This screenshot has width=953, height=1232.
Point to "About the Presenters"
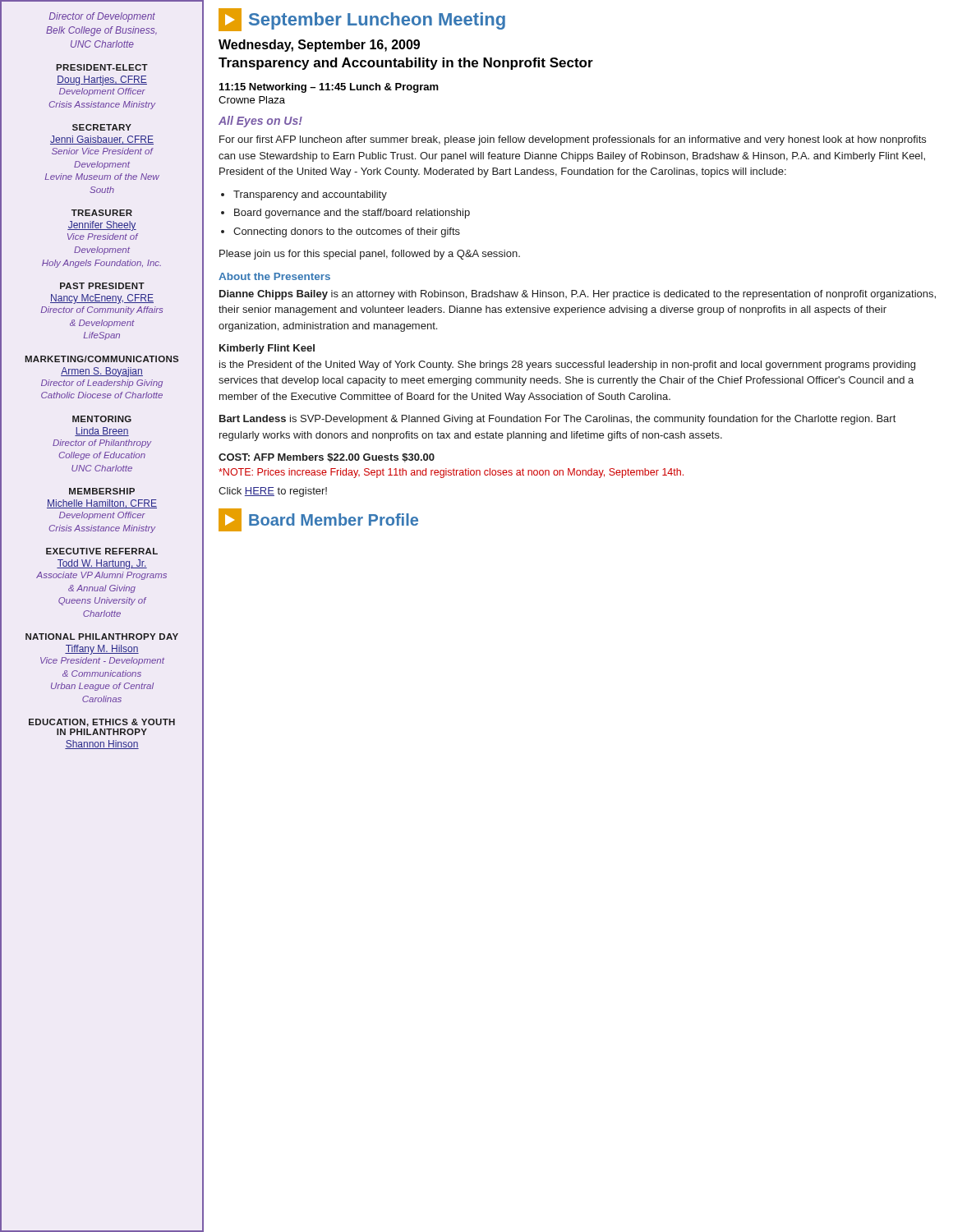[275, 276]
